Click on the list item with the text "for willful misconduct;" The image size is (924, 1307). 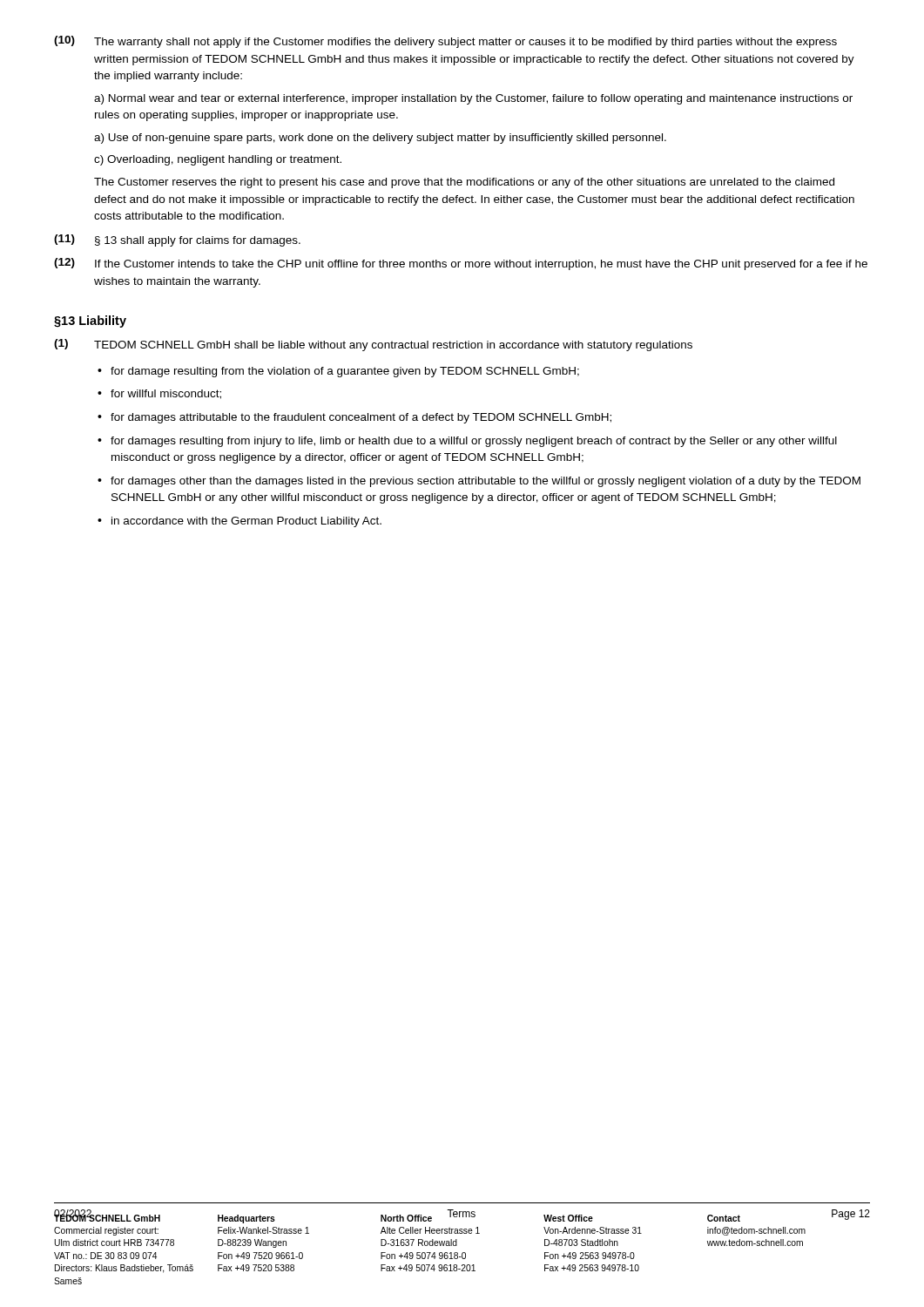pos(166,394)
